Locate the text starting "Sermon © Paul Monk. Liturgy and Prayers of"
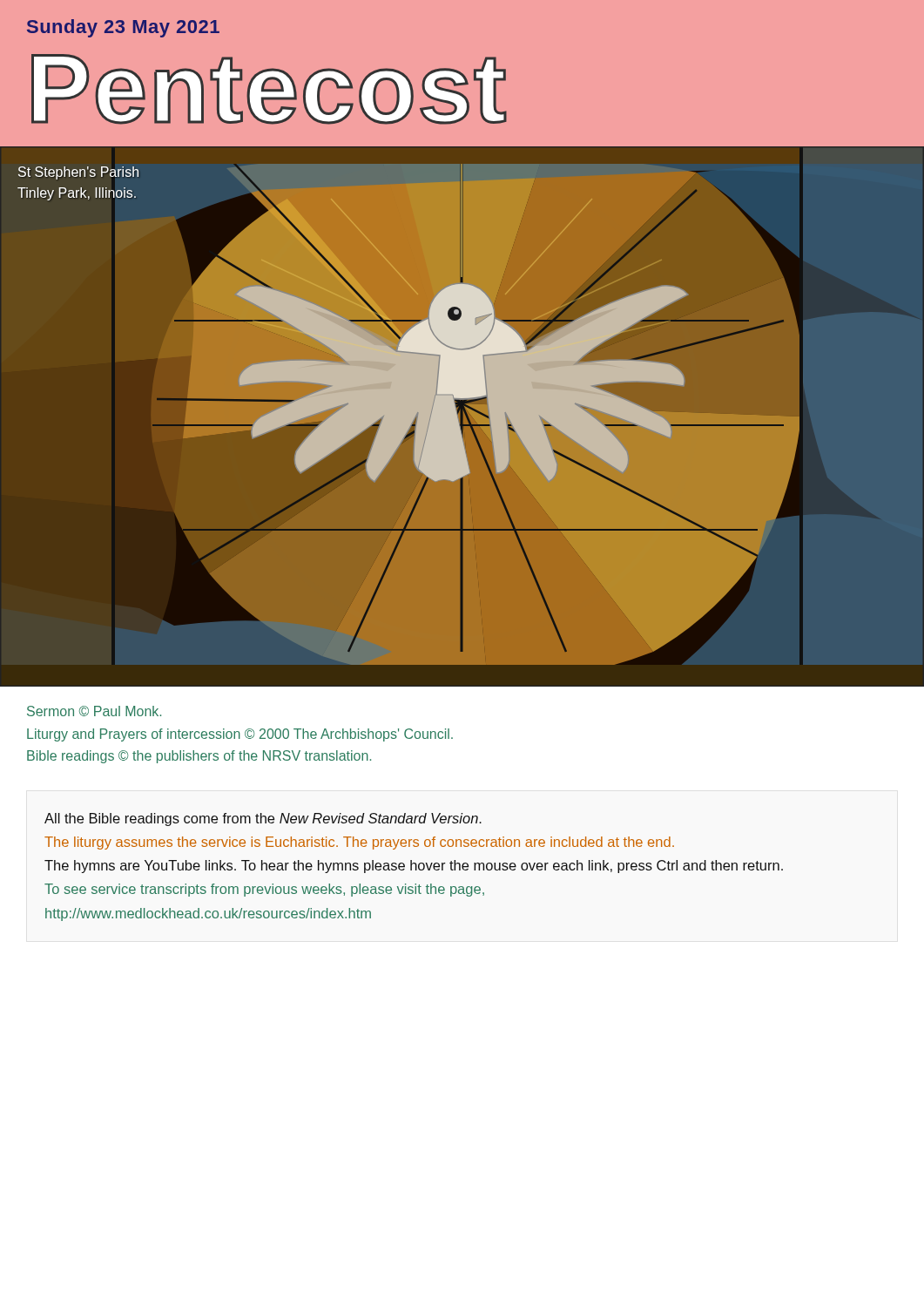Viewport: 924px width, 1307px height. 462,734
